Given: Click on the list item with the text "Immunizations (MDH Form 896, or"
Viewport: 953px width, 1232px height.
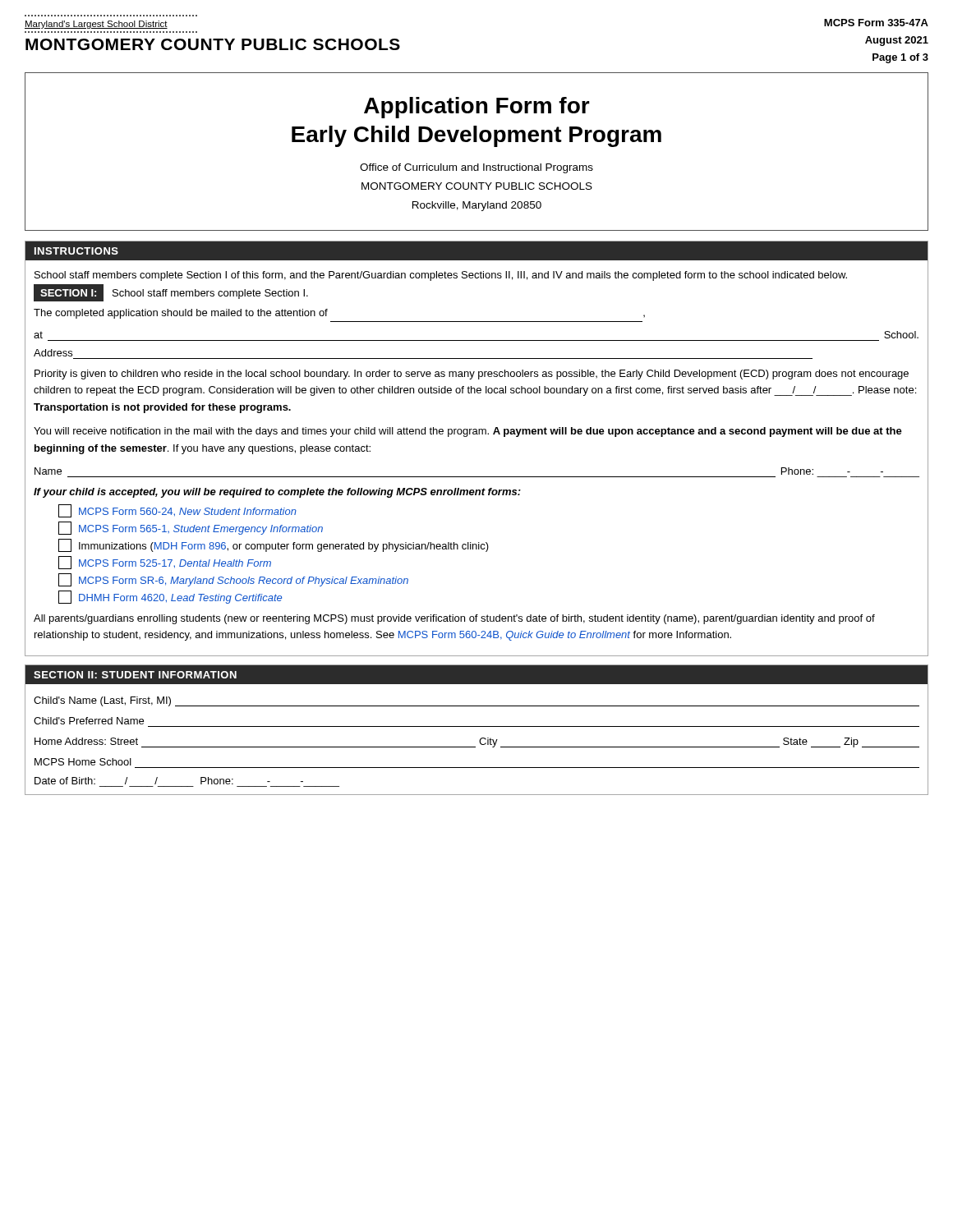Looking at the screenshot, I should (x=274, y=546).
